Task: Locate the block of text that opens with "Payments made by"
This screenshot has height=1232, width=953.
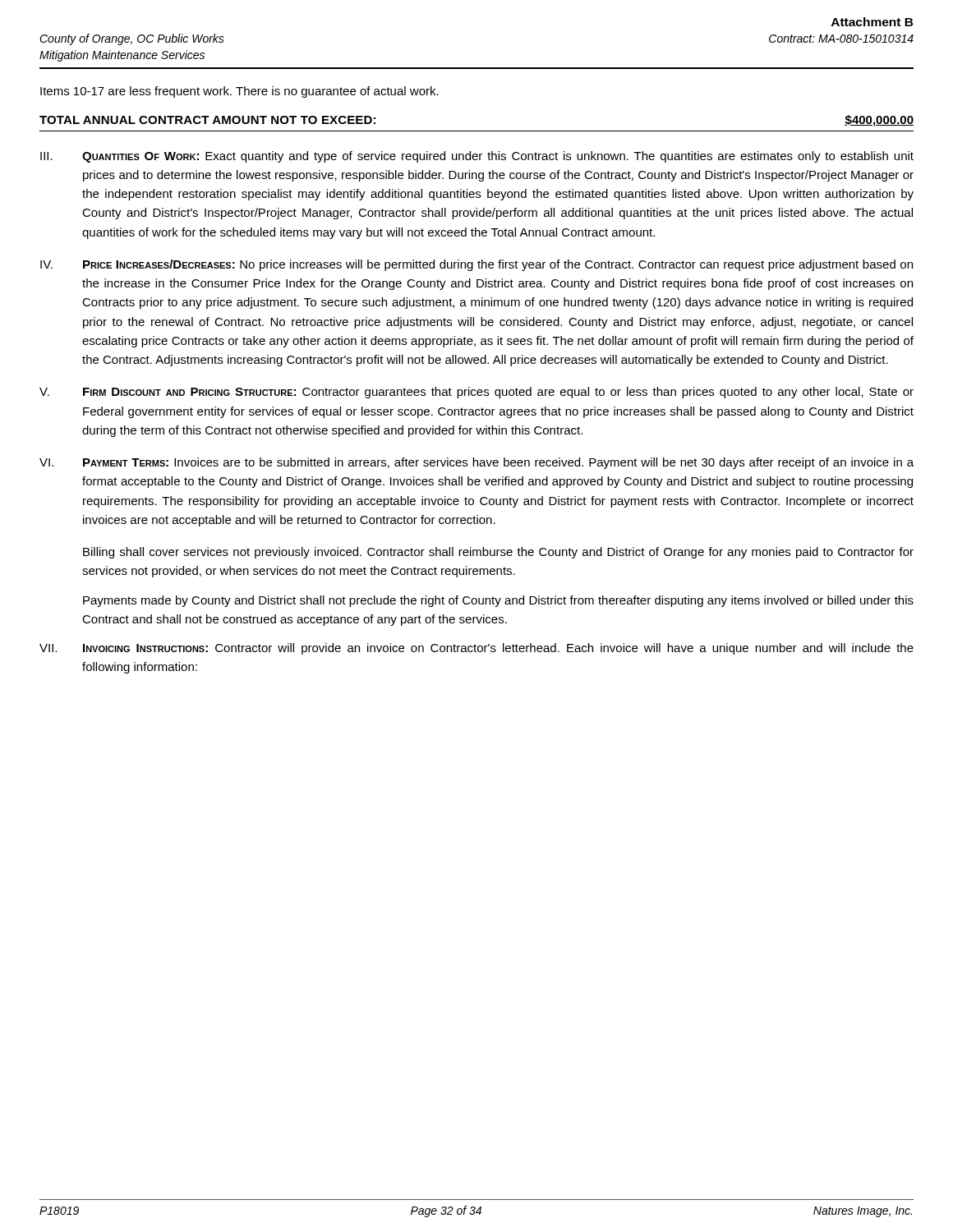Action: 498,609
